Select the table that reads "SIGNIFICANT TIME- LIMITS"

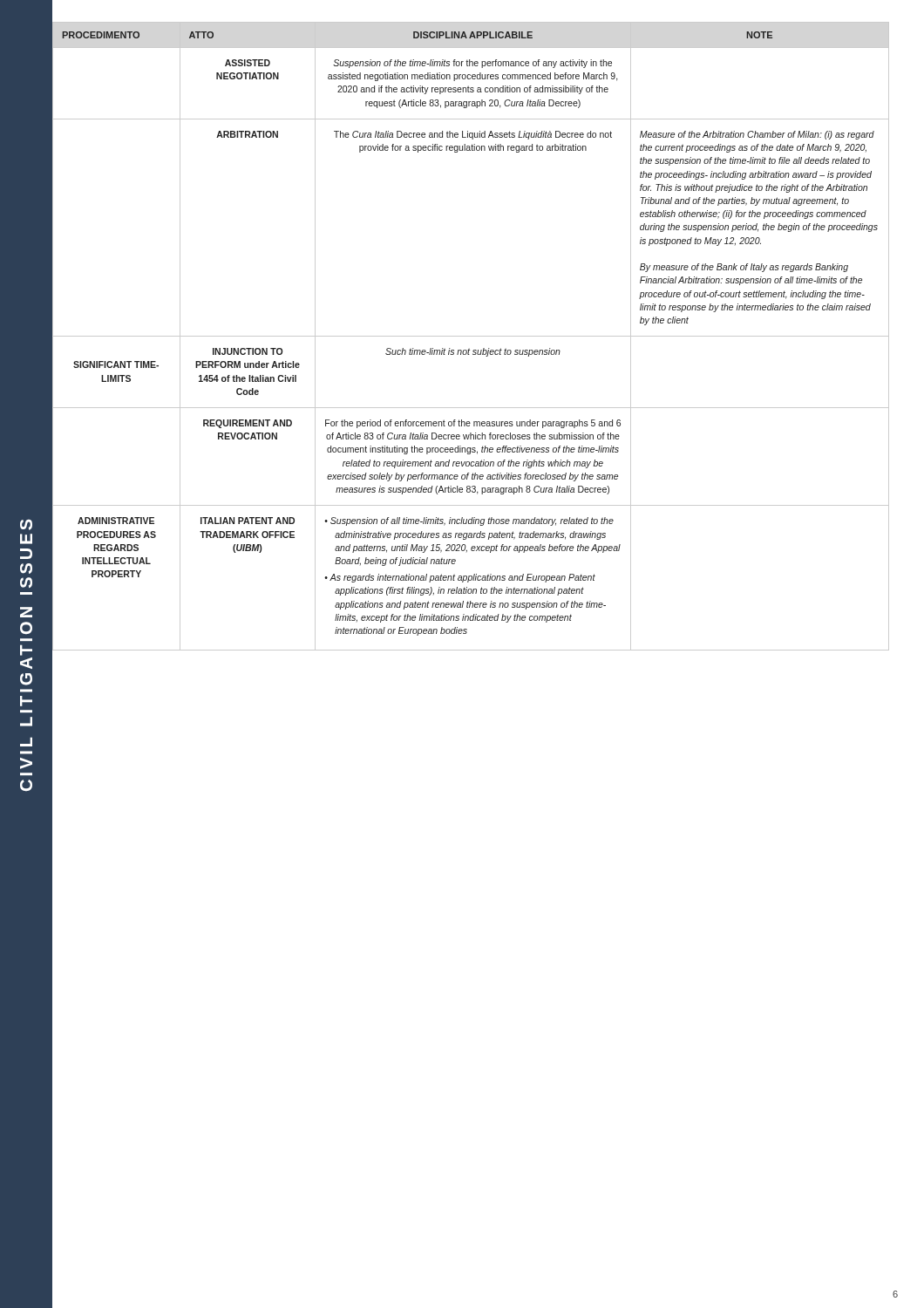coord(479,336)
